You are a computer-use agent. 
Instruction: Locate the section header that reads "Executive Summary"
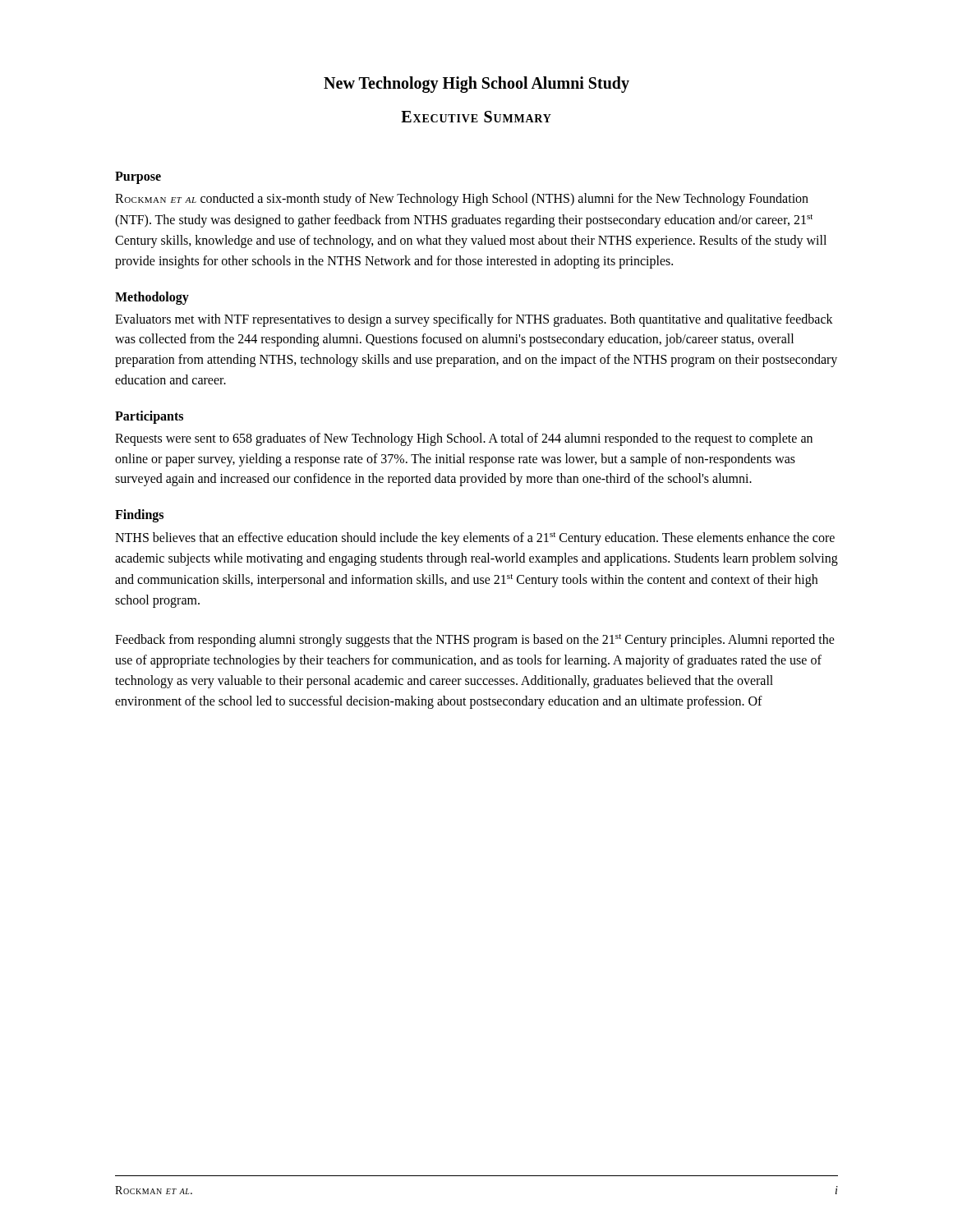pyautogui.click(x=476, y=117)
